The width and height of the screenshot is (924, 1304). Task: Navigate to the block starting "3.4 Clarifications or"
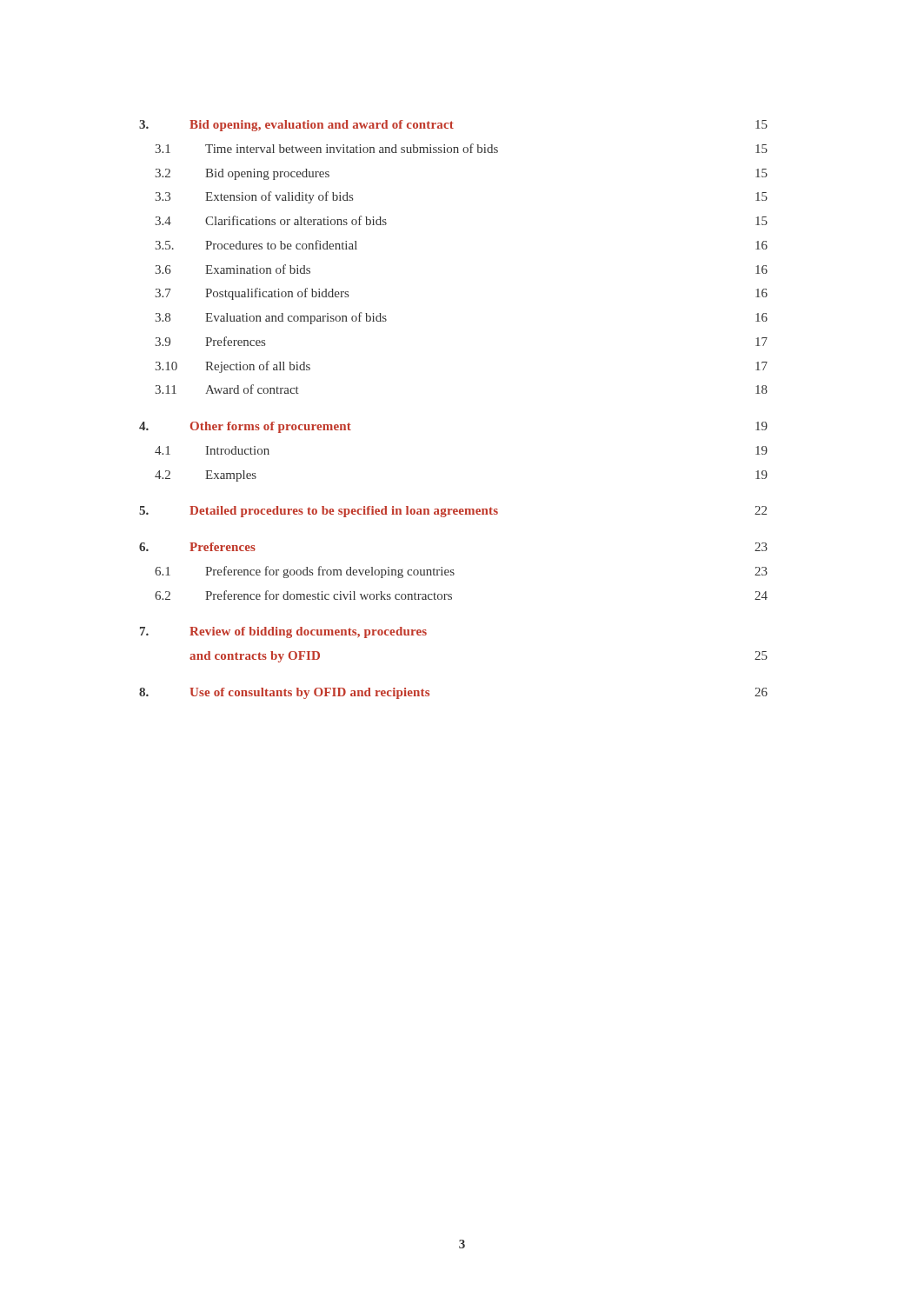[x=296, y=220]
